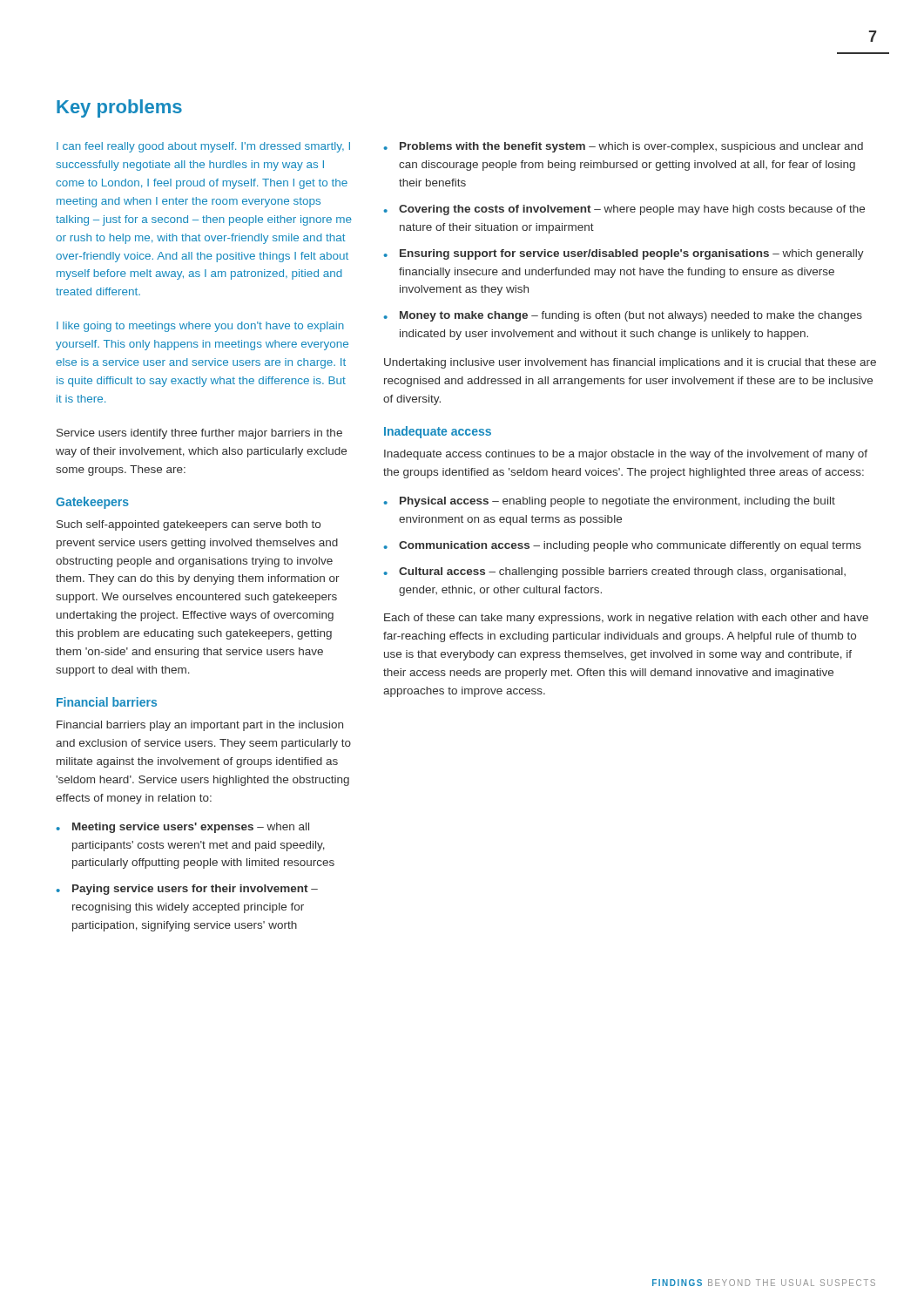Select the region starting "Meeting service users' expenses –"
The image size is (924, 1307).
click(203, 844)
